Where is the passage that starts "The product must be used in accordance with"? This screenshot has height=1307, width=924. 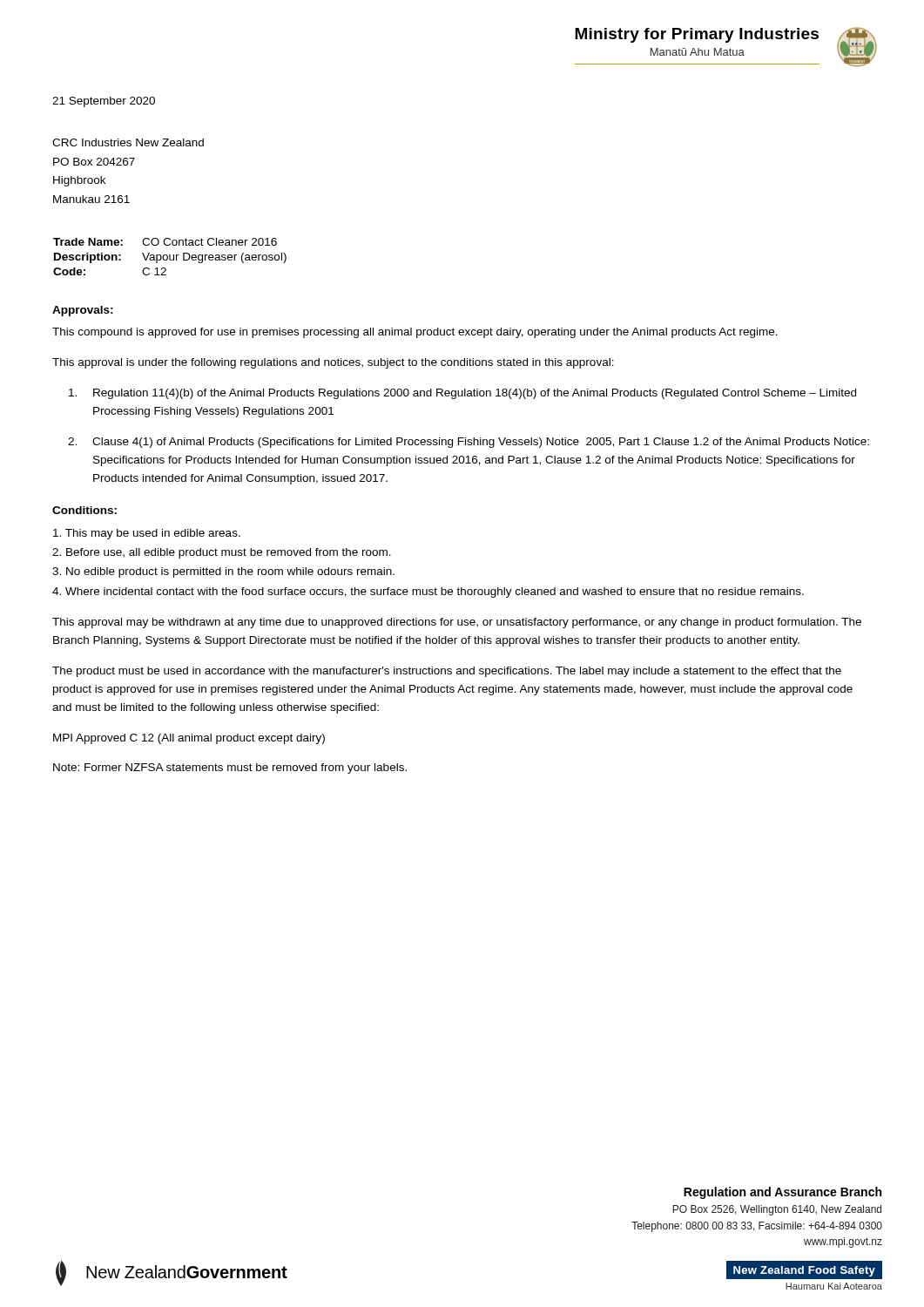453,688
